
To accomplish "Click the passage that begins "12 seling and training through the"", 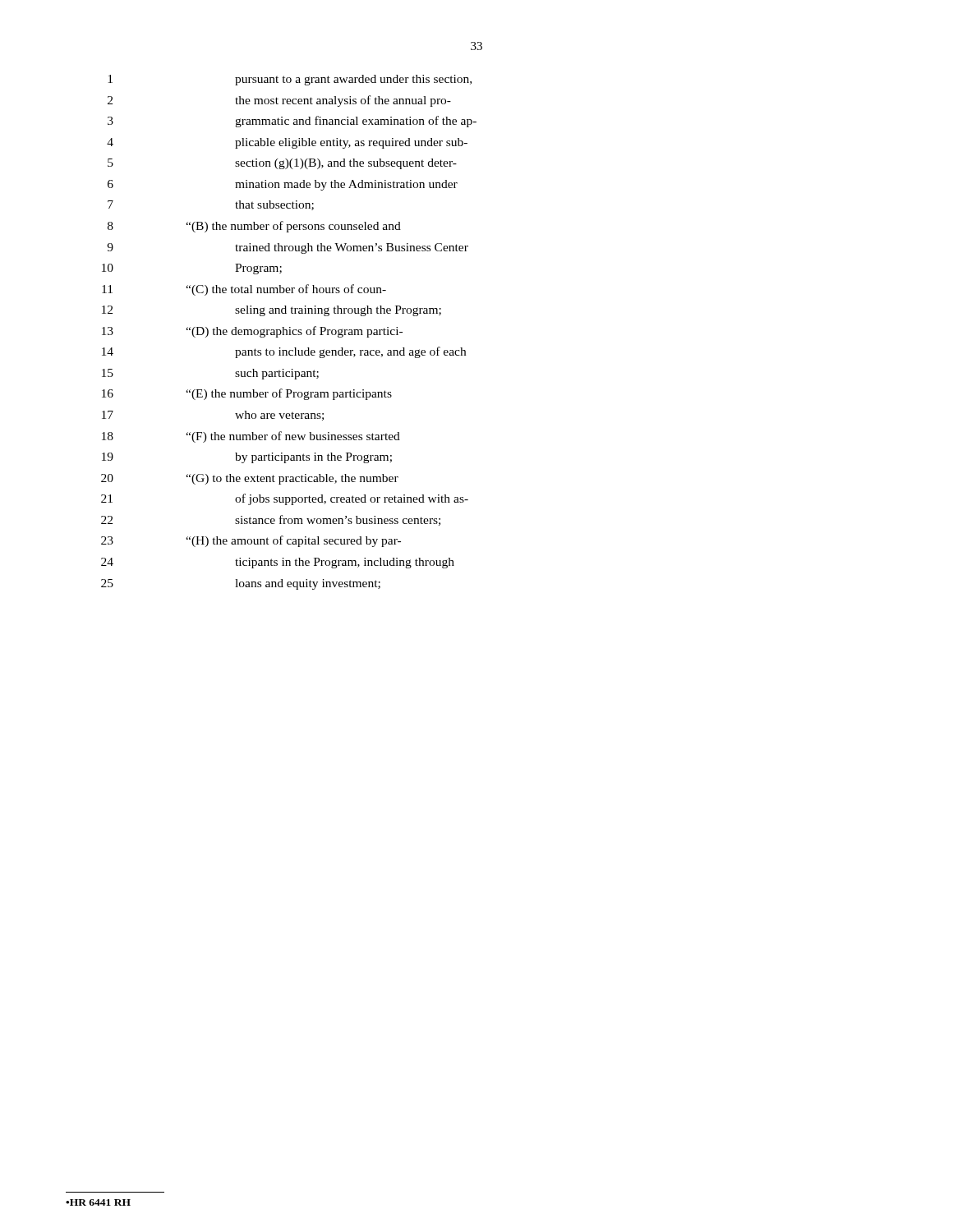I will 272,311.
